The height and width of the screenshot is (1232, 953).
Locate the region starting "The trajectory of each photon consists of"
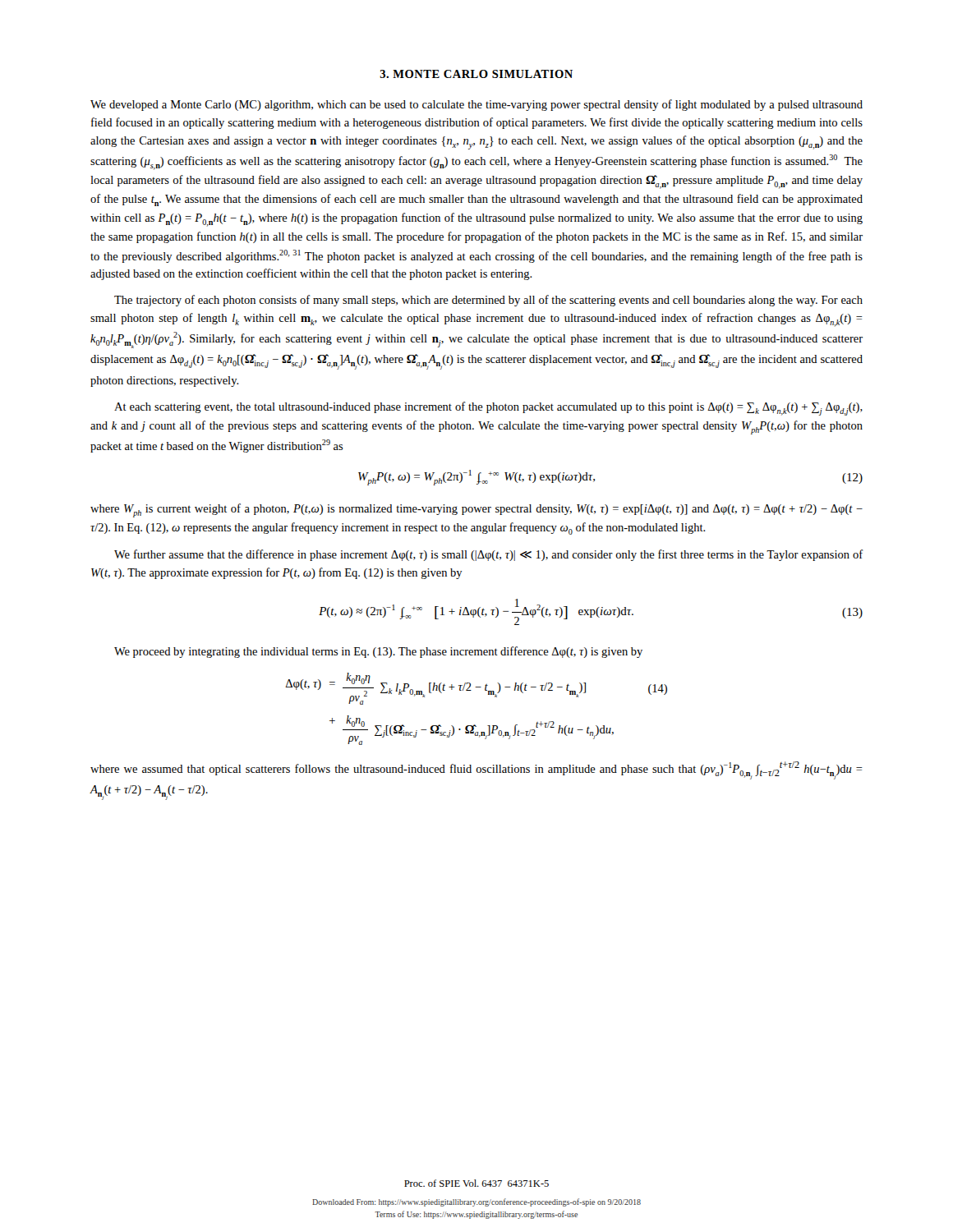[x=476, y=341]
